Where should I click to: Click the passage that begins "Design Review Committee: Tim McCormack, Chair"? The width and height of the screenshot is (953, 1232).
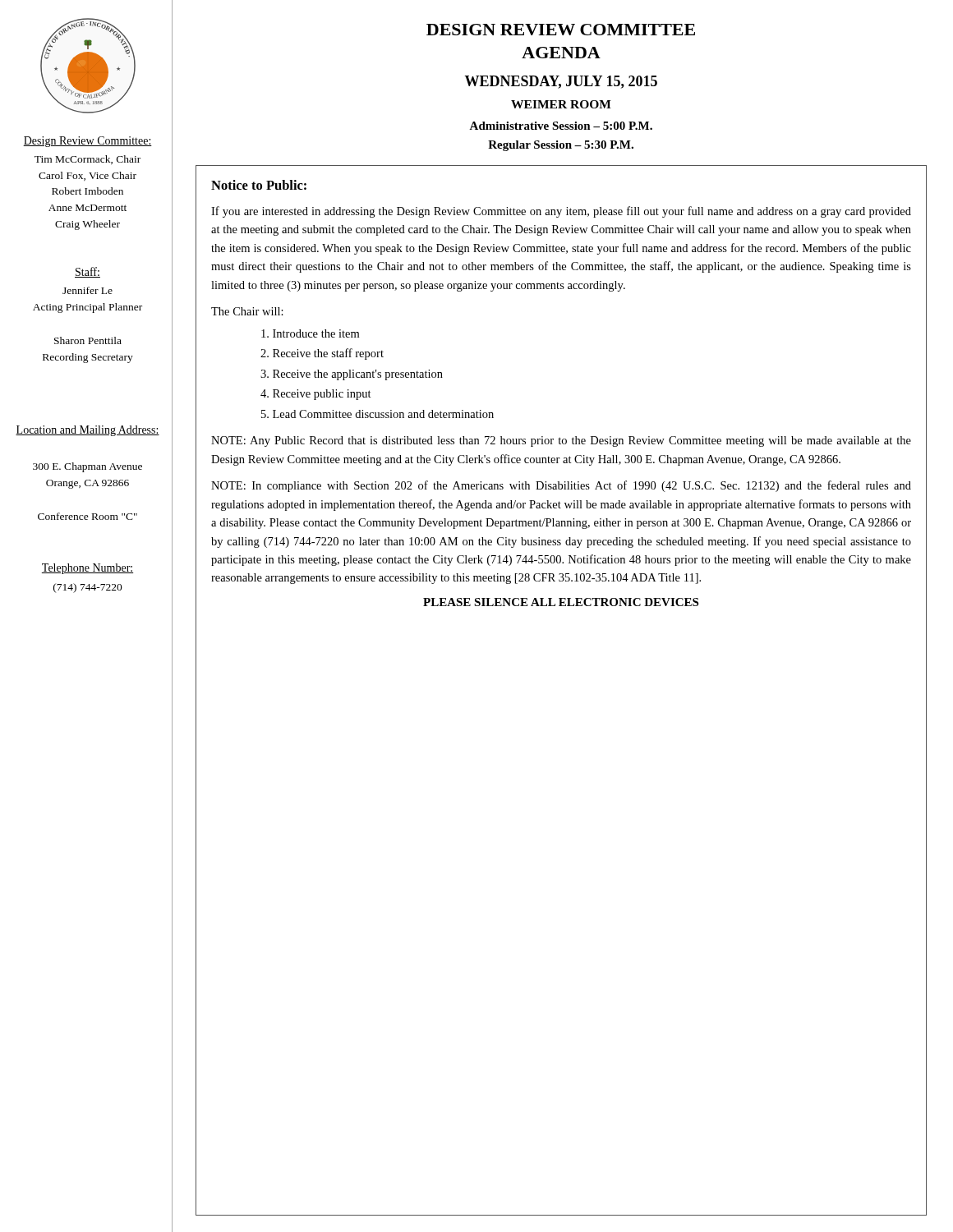click(87, 182)
